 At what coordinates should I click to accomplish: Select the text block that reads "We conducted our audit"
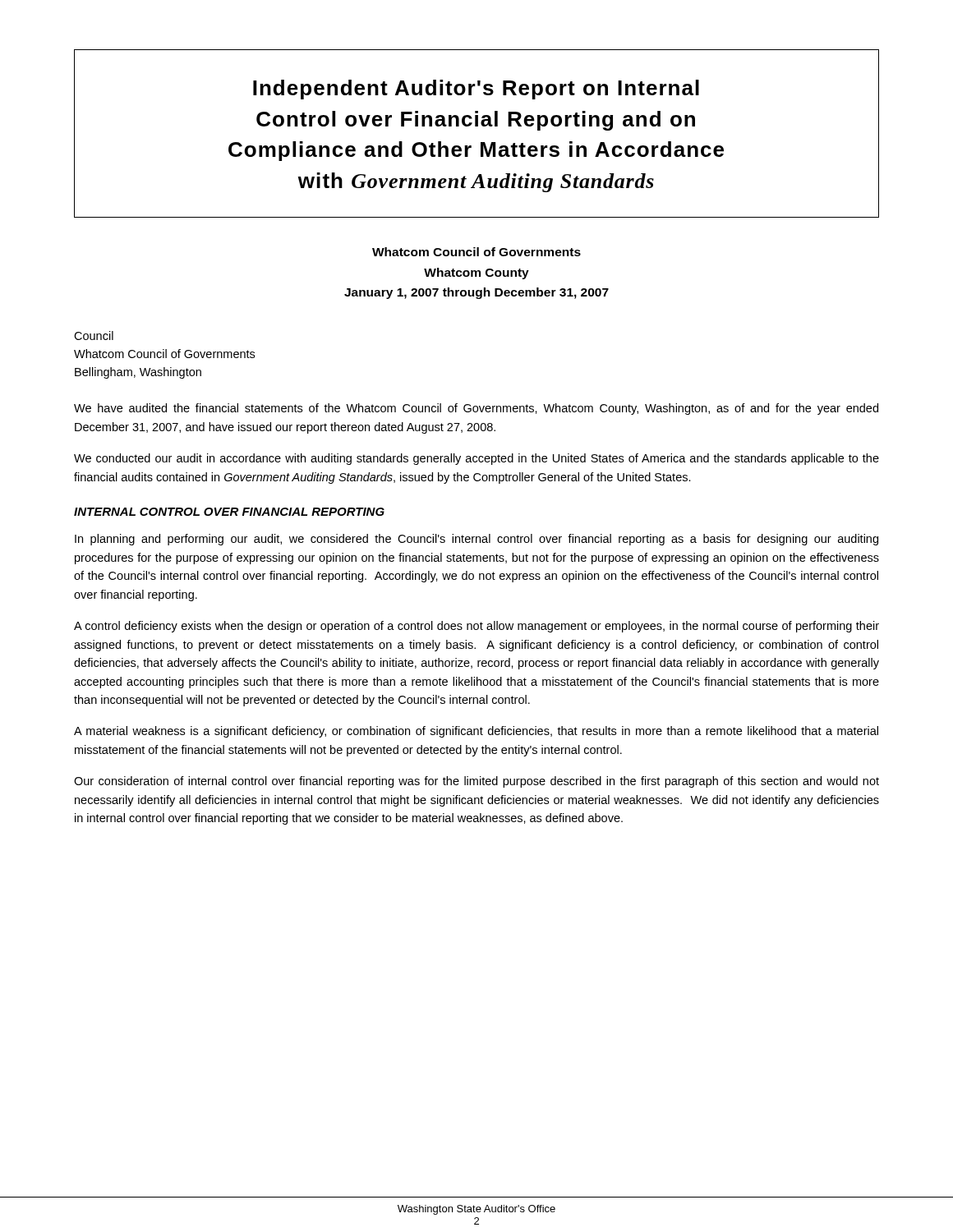tap(476, 468)
